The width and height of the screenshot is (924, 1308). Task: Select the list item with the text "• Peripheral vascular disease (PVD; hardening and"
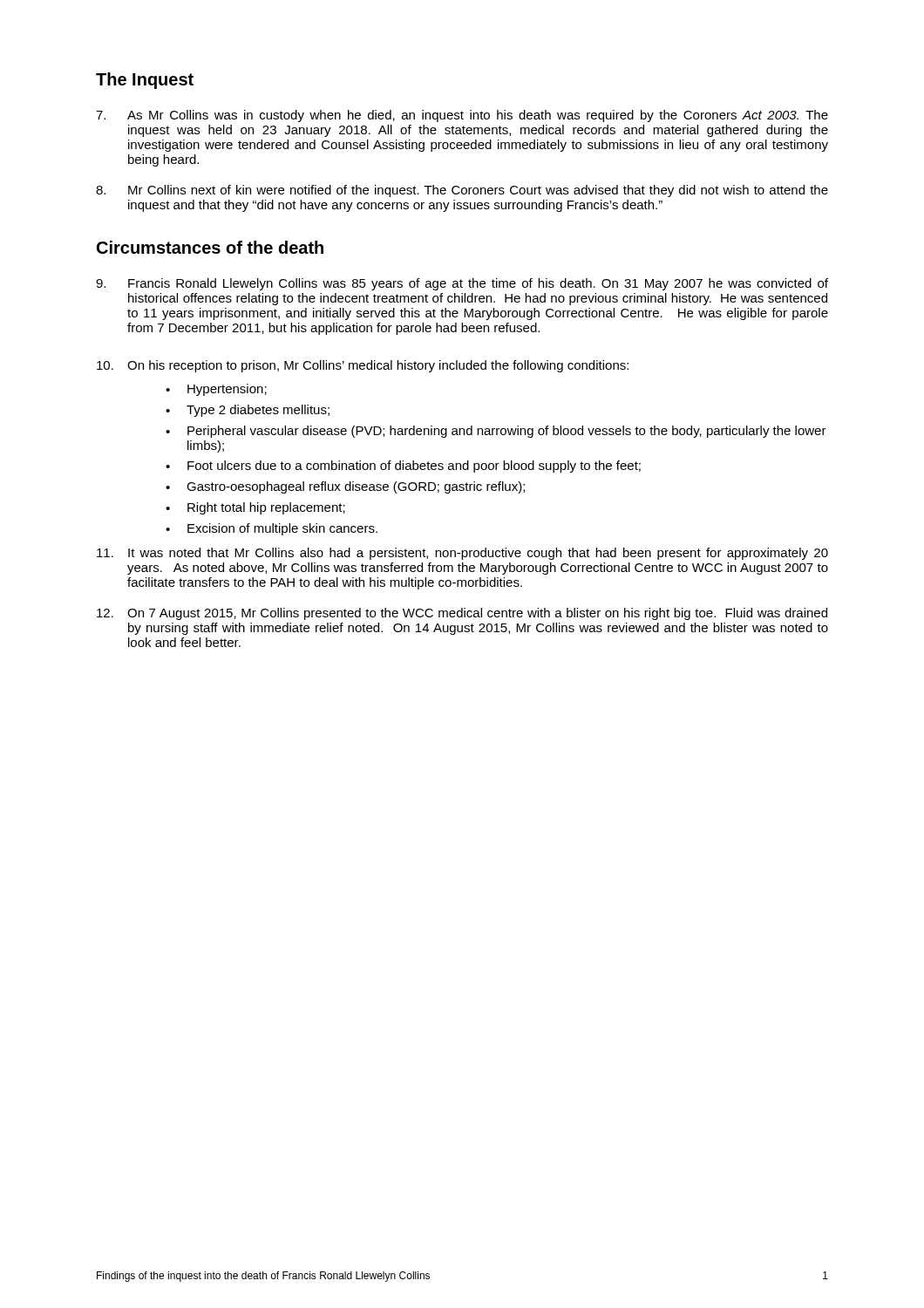point(497,438)
